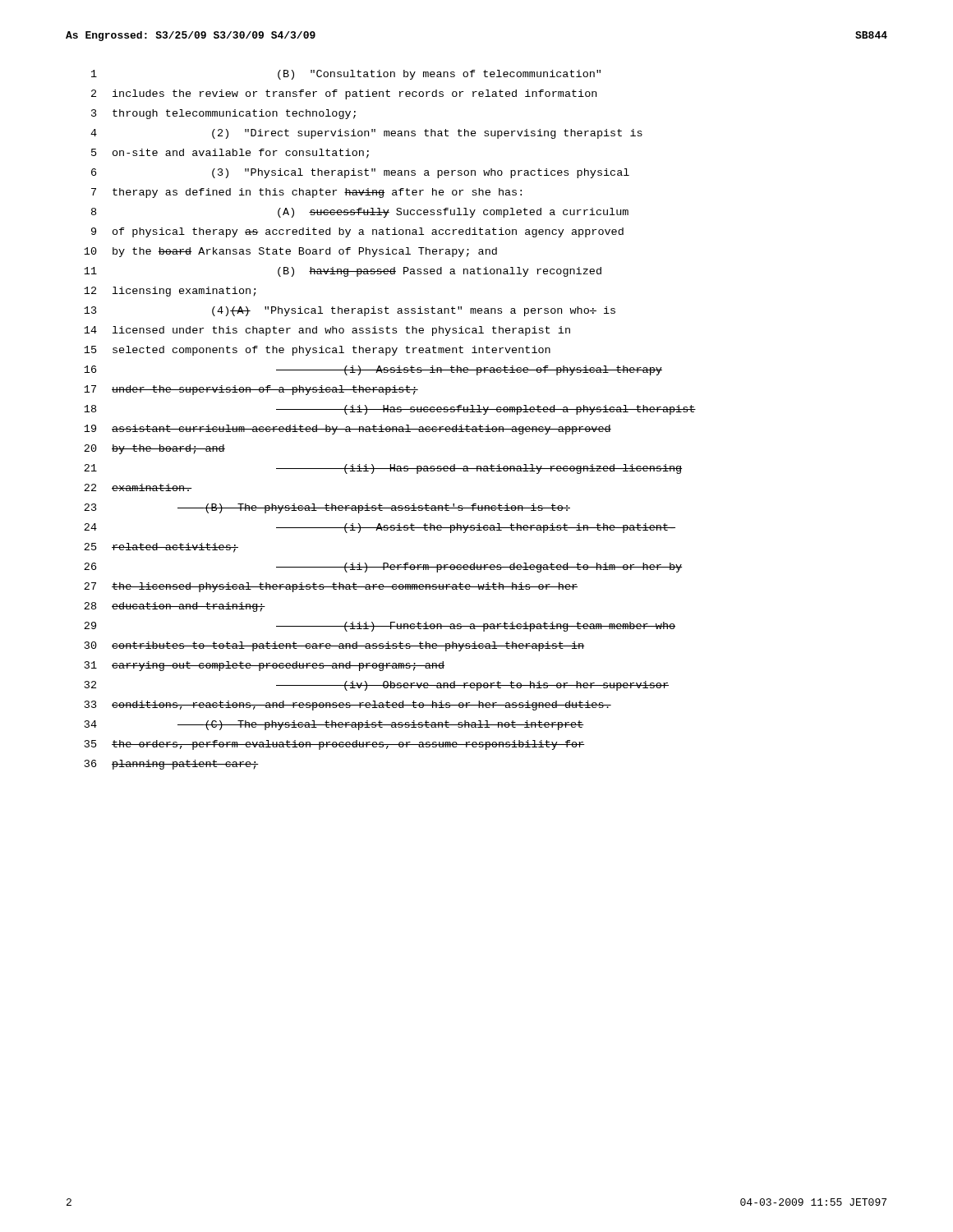The image size is (953, 1232).
Task: Navigate to the text starting "36 planning patient care;"
Action: pos(172,765)
